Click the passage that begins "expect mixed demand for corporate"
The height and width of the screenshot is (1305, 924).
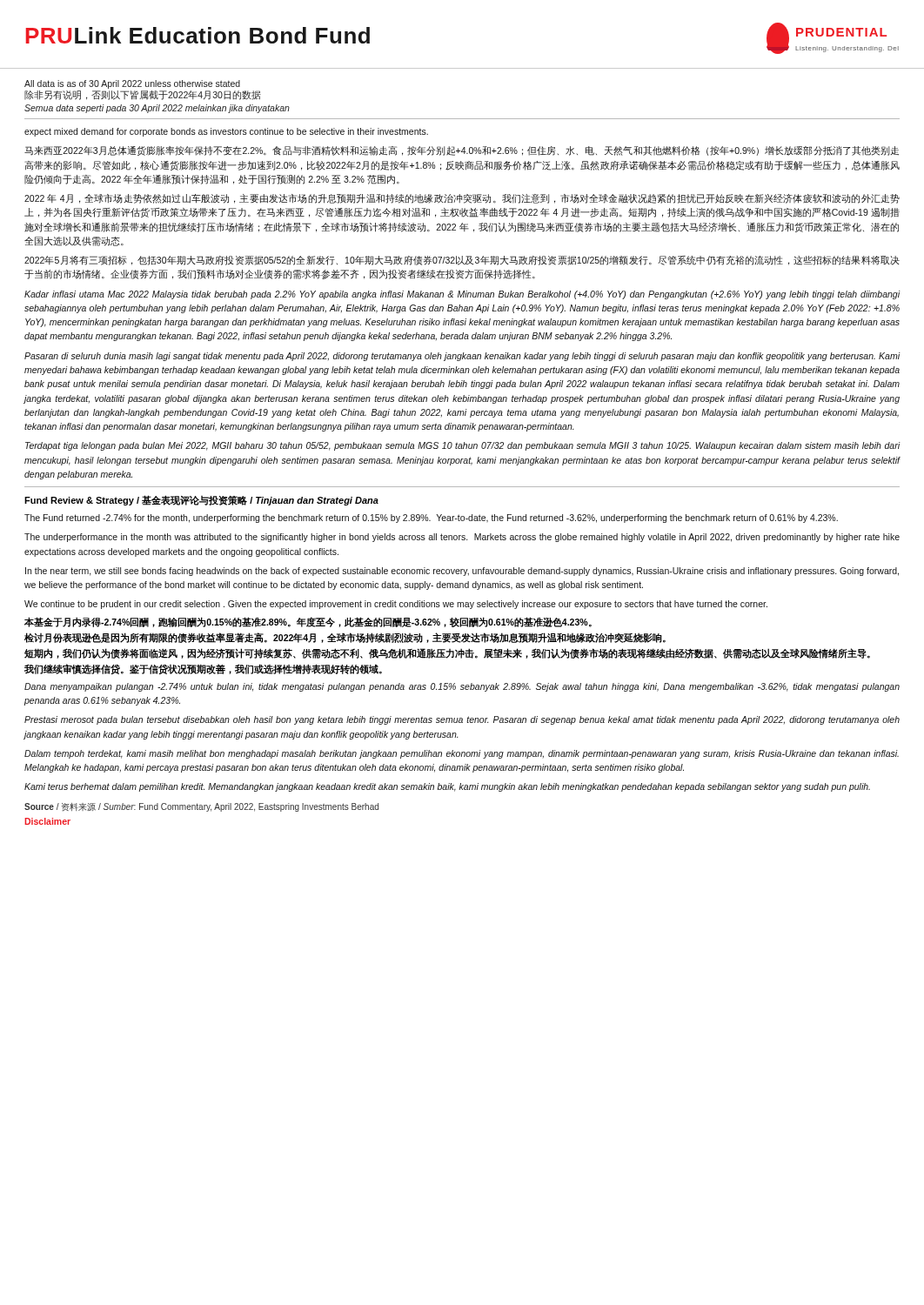click(226, 131)
